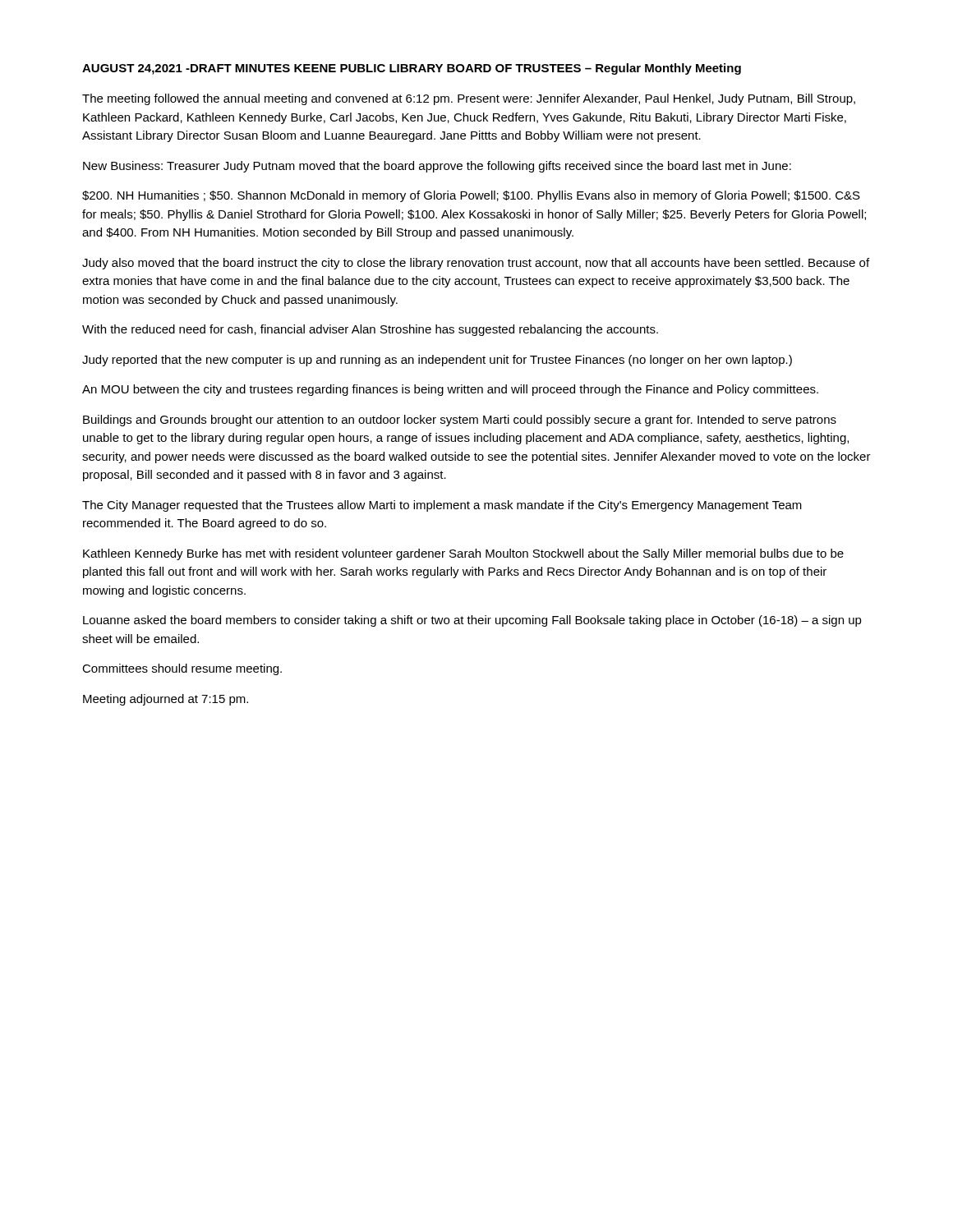The height and width of the screenshot is (1232, 953).
Task: Find the block on this page that starts "Judy reported that the new"
Action: click(x=437, y=359)
